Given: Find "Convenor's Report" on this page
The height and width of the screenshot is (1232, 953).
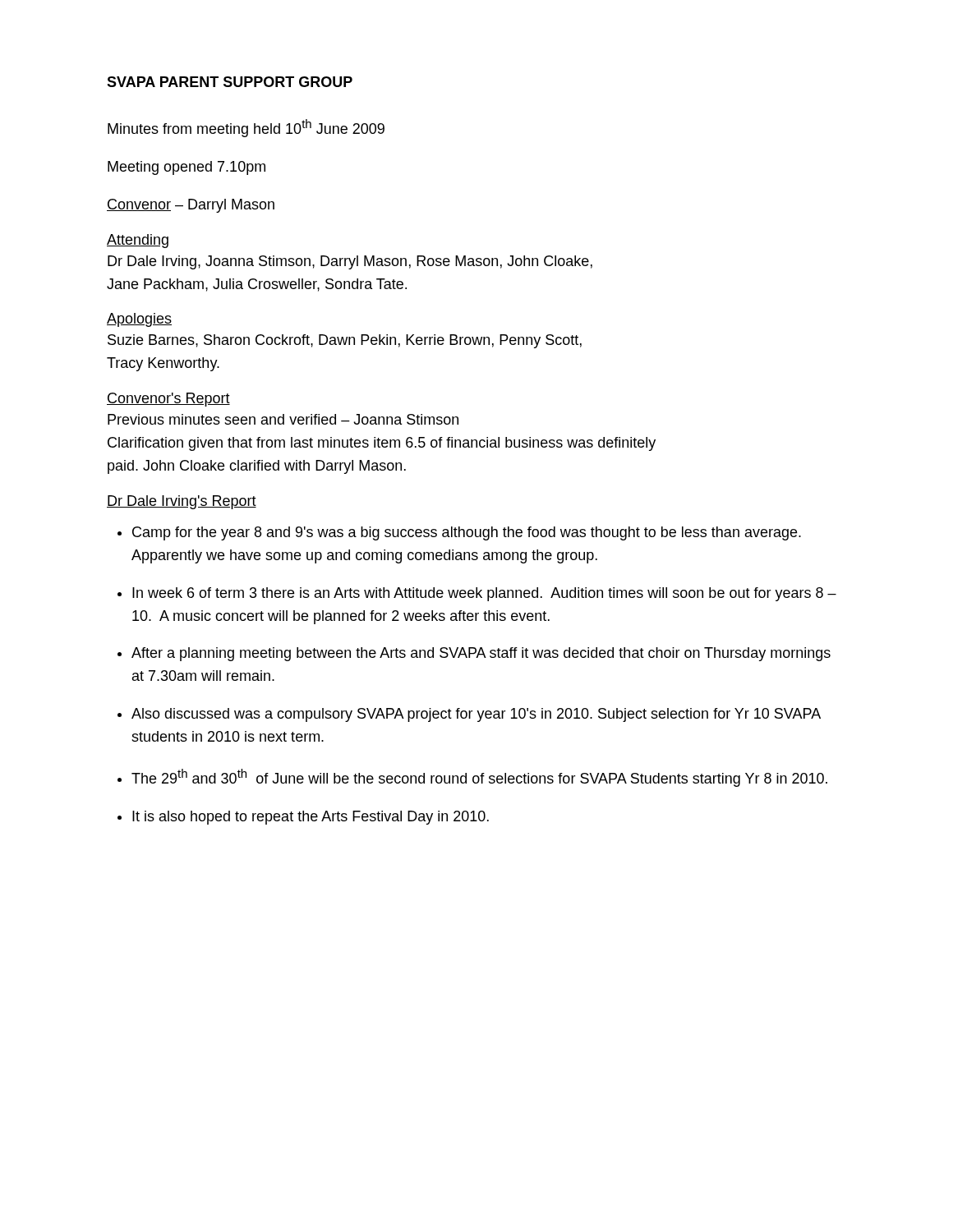Looking at the screenshot, I should (168, 399).
